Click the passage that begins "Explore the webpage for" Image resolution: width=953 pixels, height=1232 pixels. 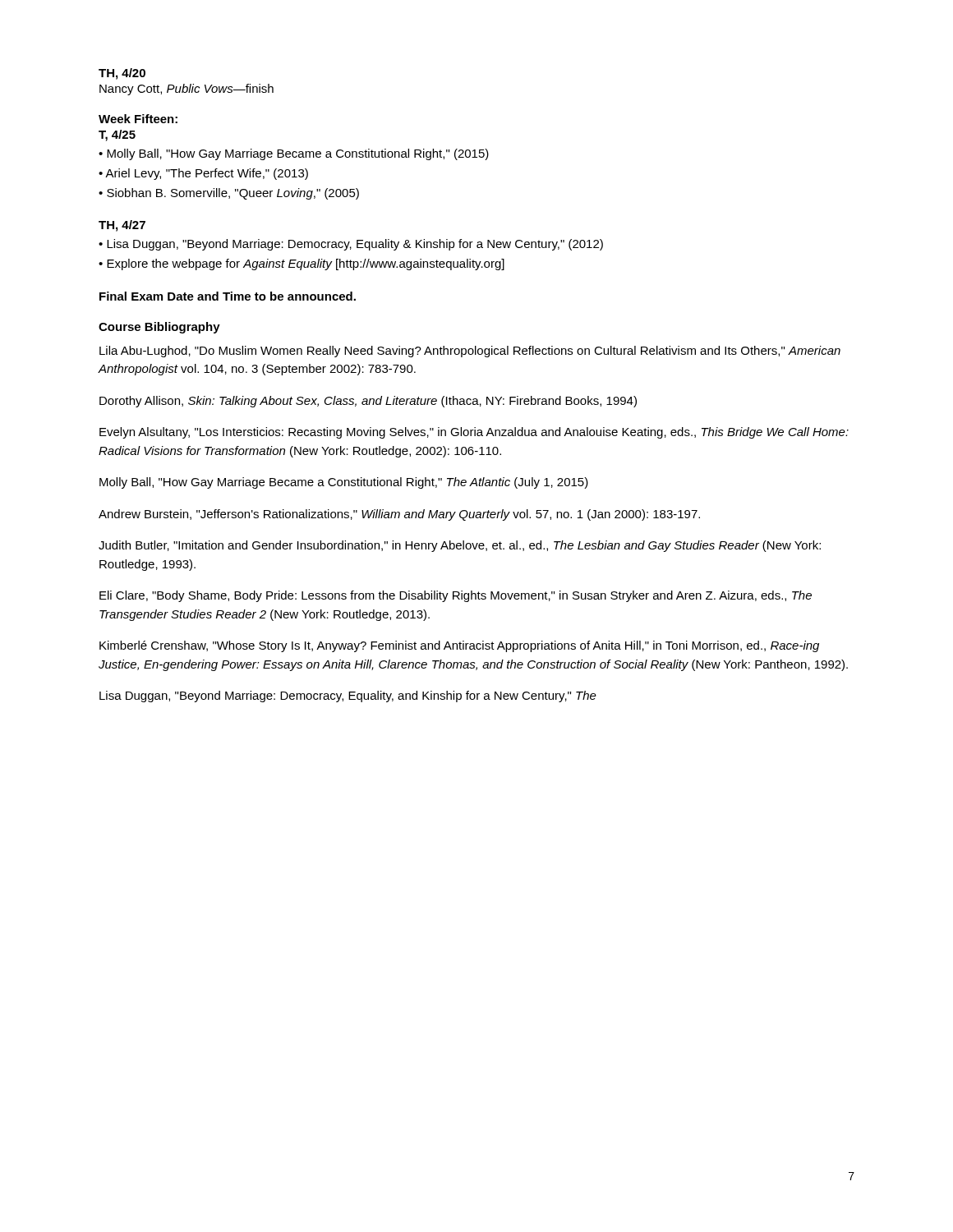[306, 263]
